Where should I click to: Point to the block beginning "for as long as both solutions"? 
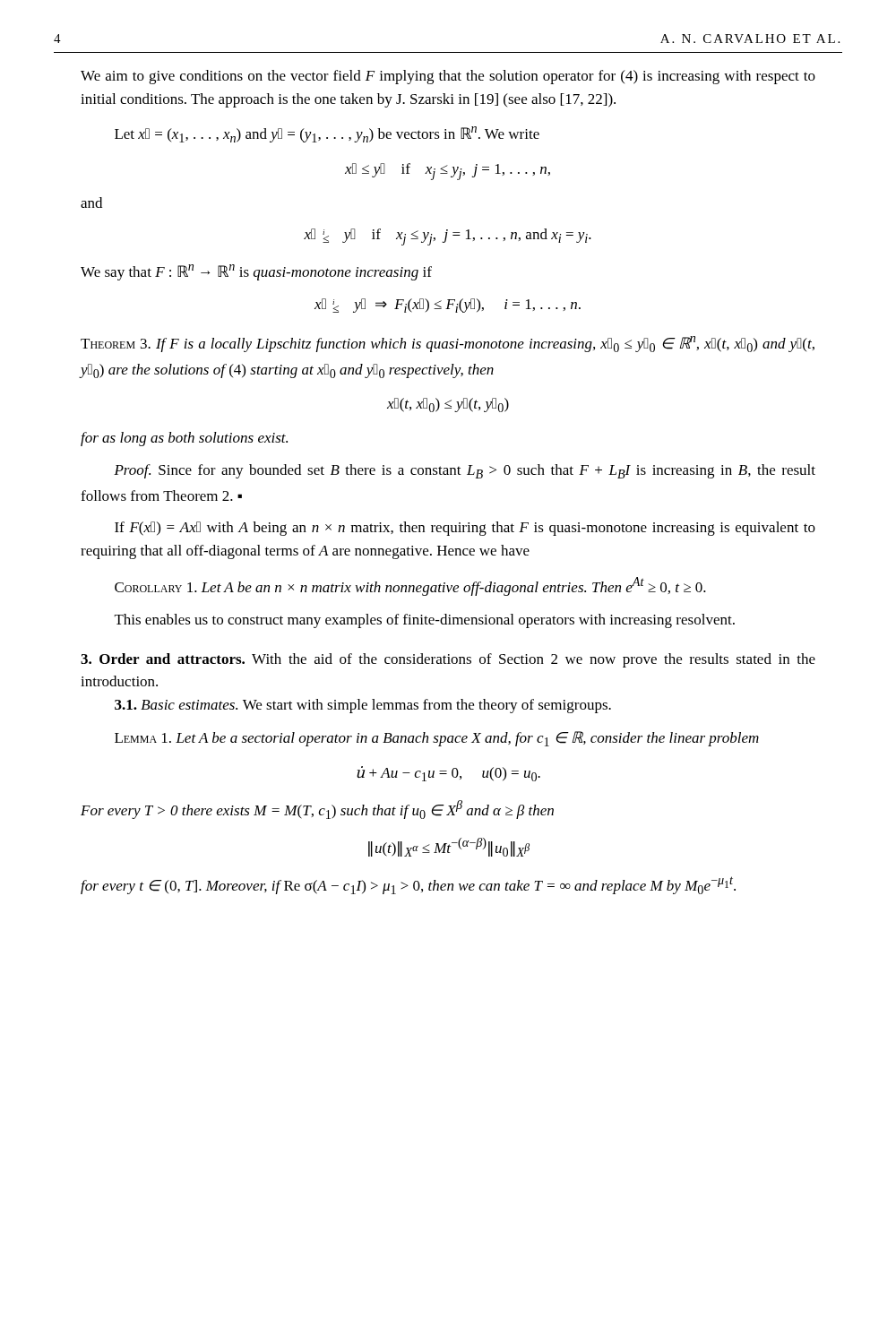coord(184,439)
